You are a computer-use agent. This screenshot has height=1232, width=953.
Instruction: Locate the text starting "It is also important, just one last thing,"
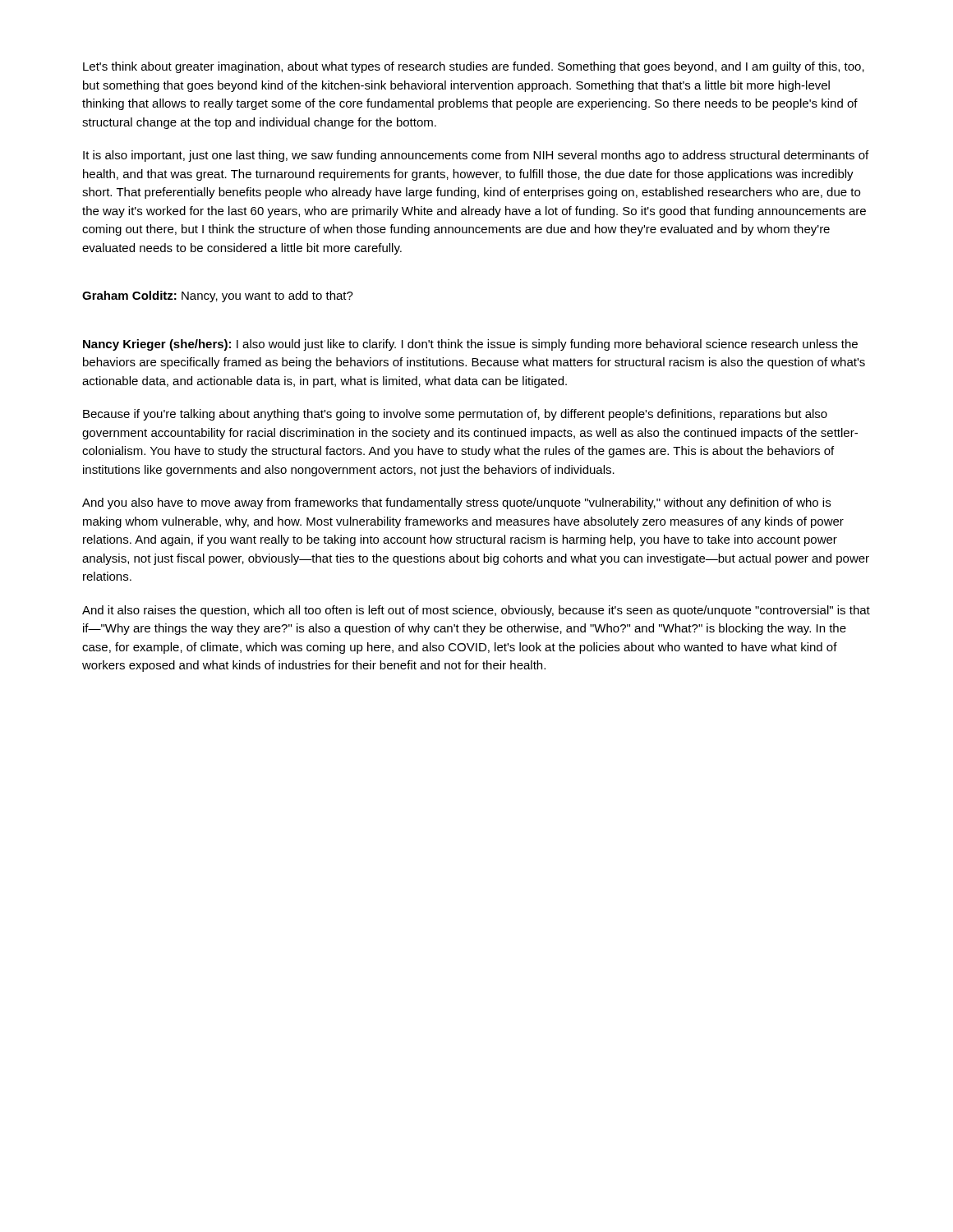[475, 201]
